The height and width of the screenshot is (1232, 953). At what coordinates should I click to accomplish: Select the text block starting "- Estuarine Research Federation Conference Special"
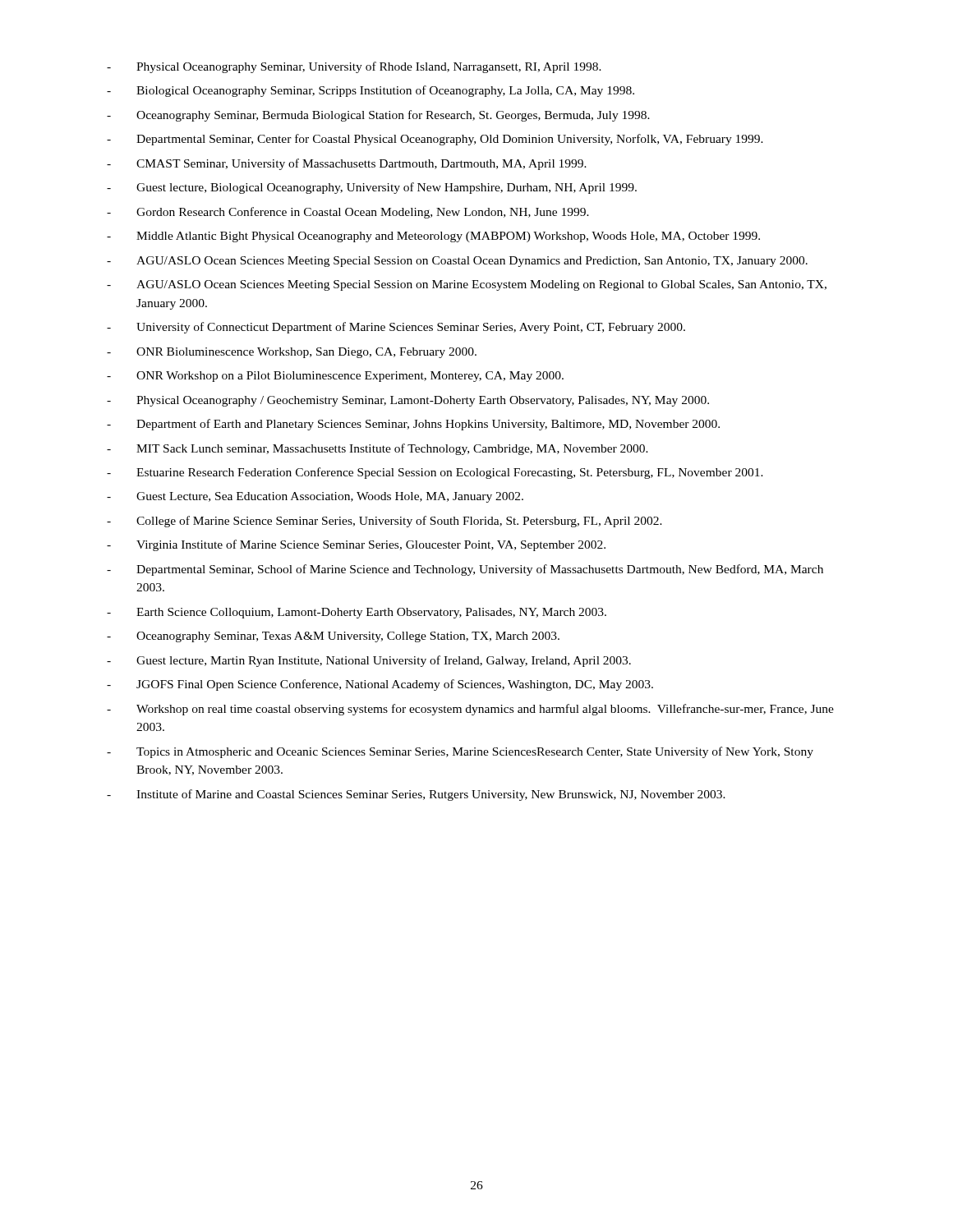click(476, 472)
